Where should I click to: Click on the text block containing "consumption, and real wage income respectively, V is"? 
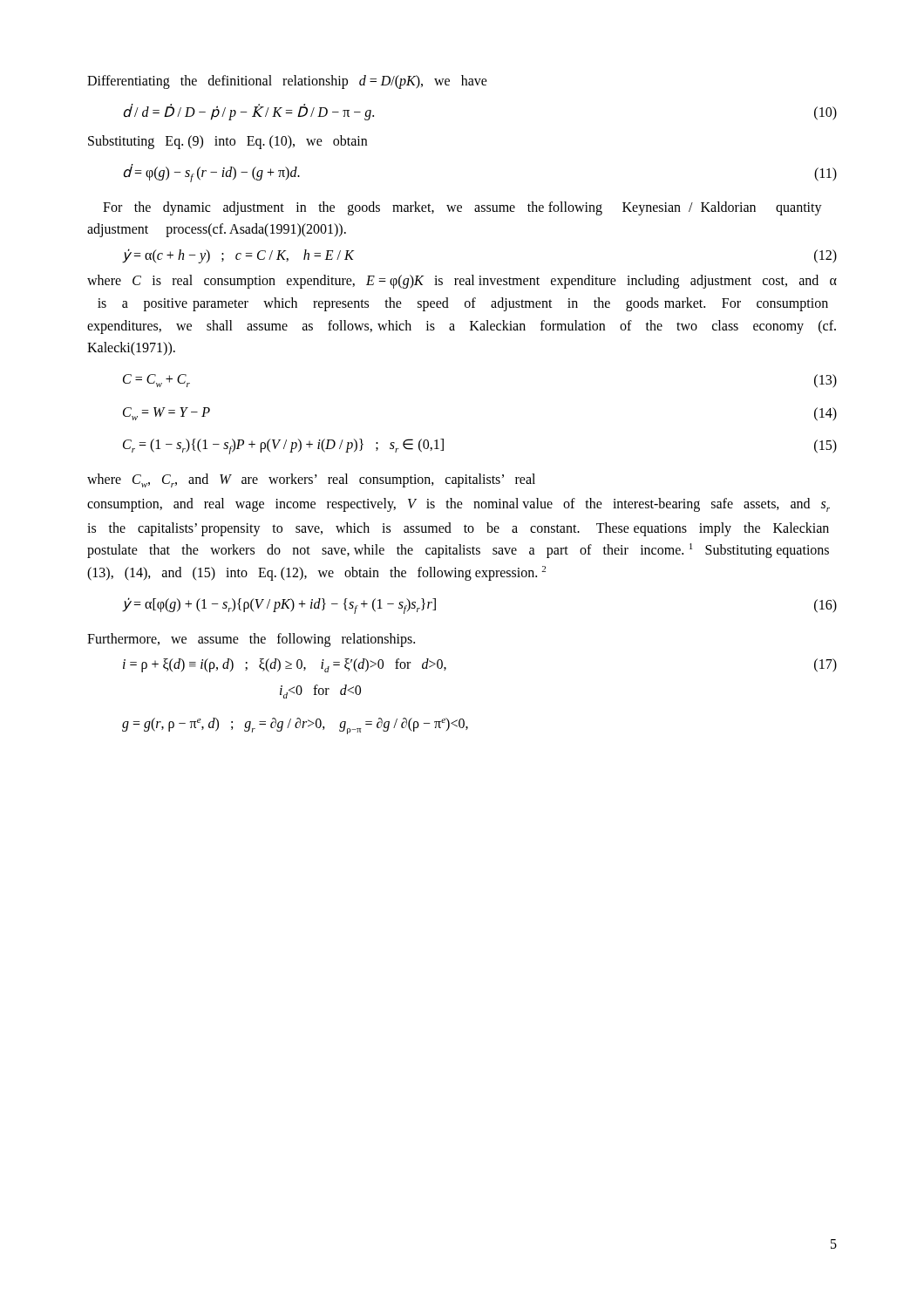(x=462, y=538)
